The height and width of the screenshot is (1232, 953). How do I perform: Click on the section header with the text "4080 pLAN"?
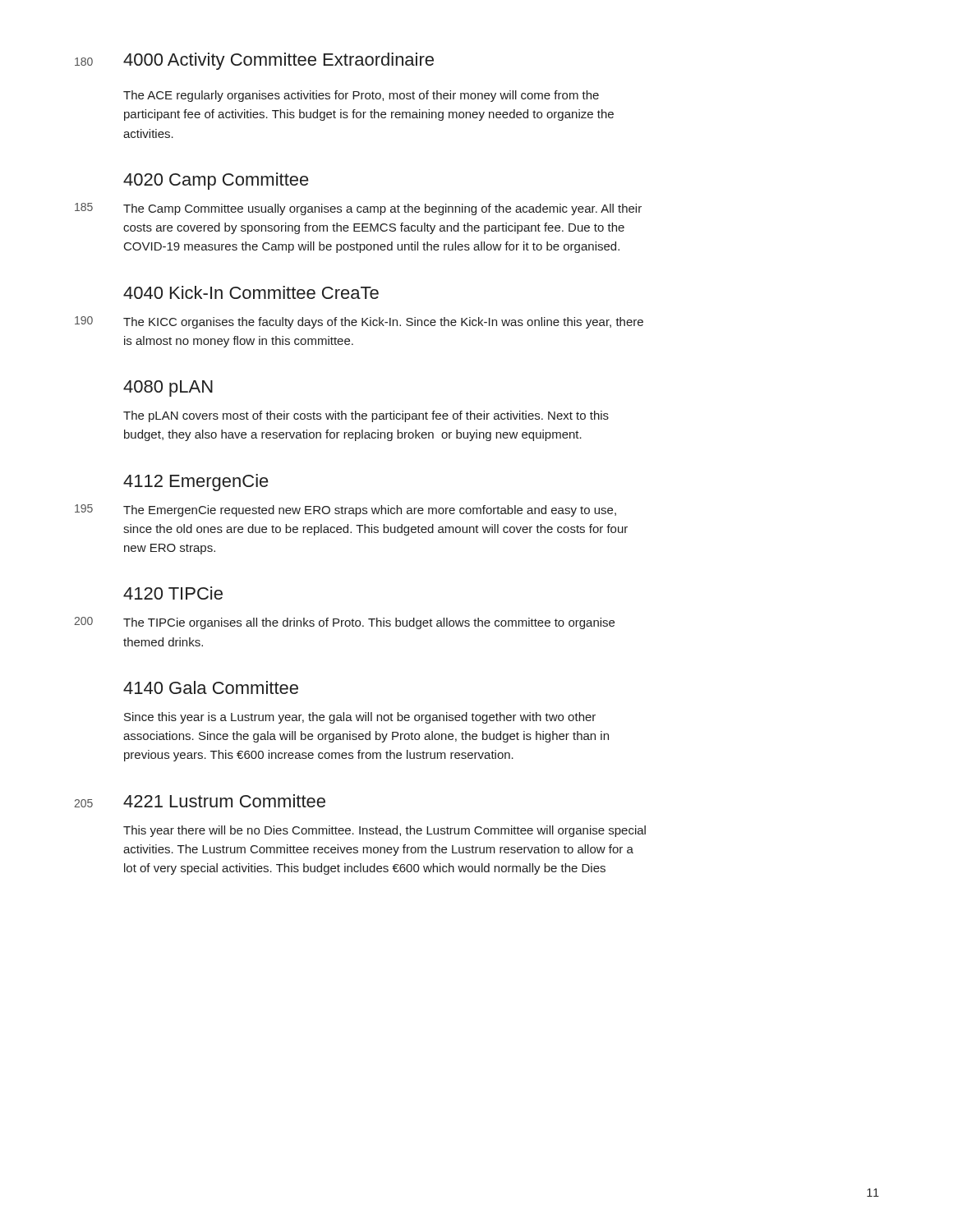(x=168, y=386)
